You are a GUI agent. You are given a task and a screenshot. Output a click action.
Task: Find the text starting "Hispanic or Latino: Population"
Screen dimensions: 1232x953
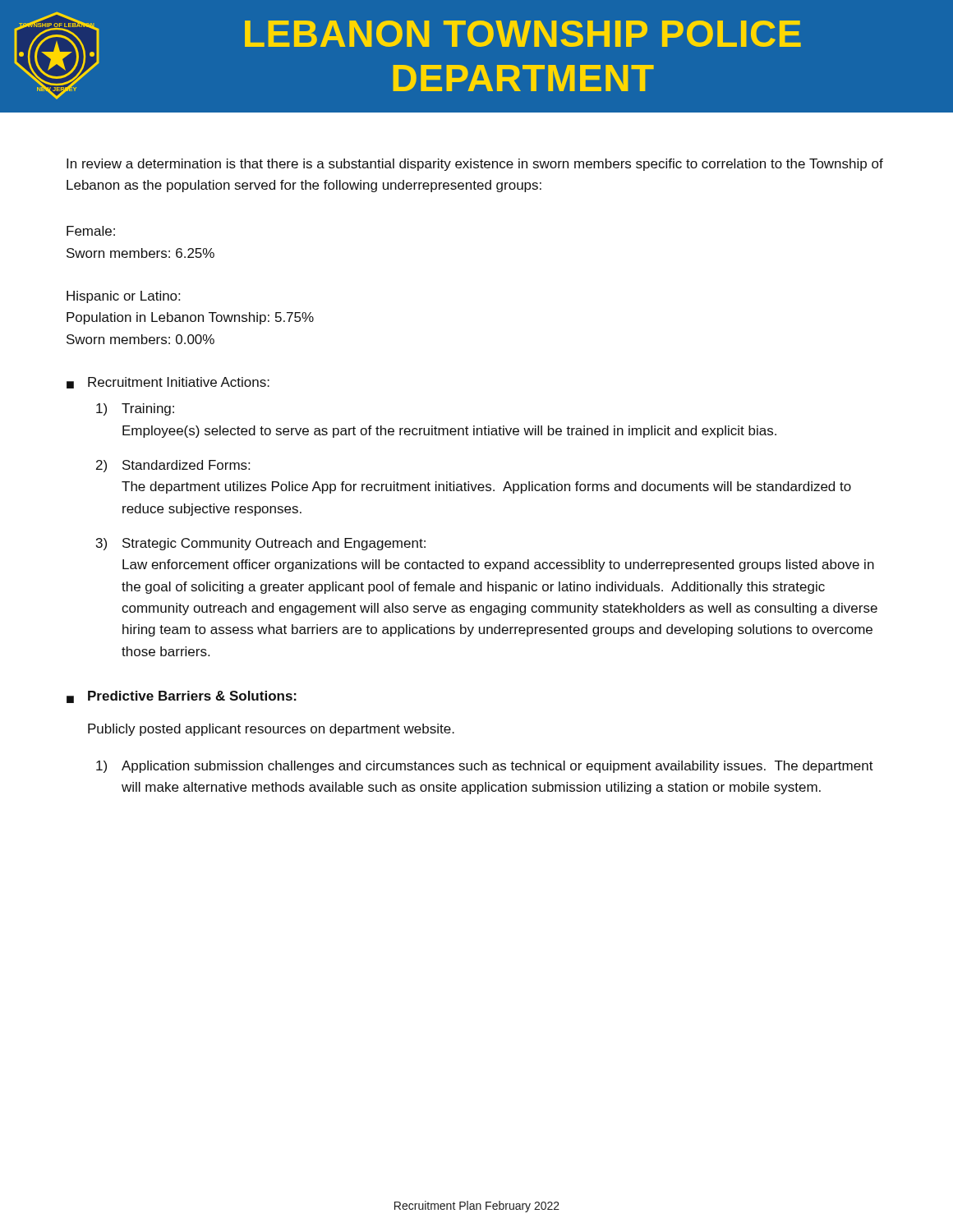point(123,297)
